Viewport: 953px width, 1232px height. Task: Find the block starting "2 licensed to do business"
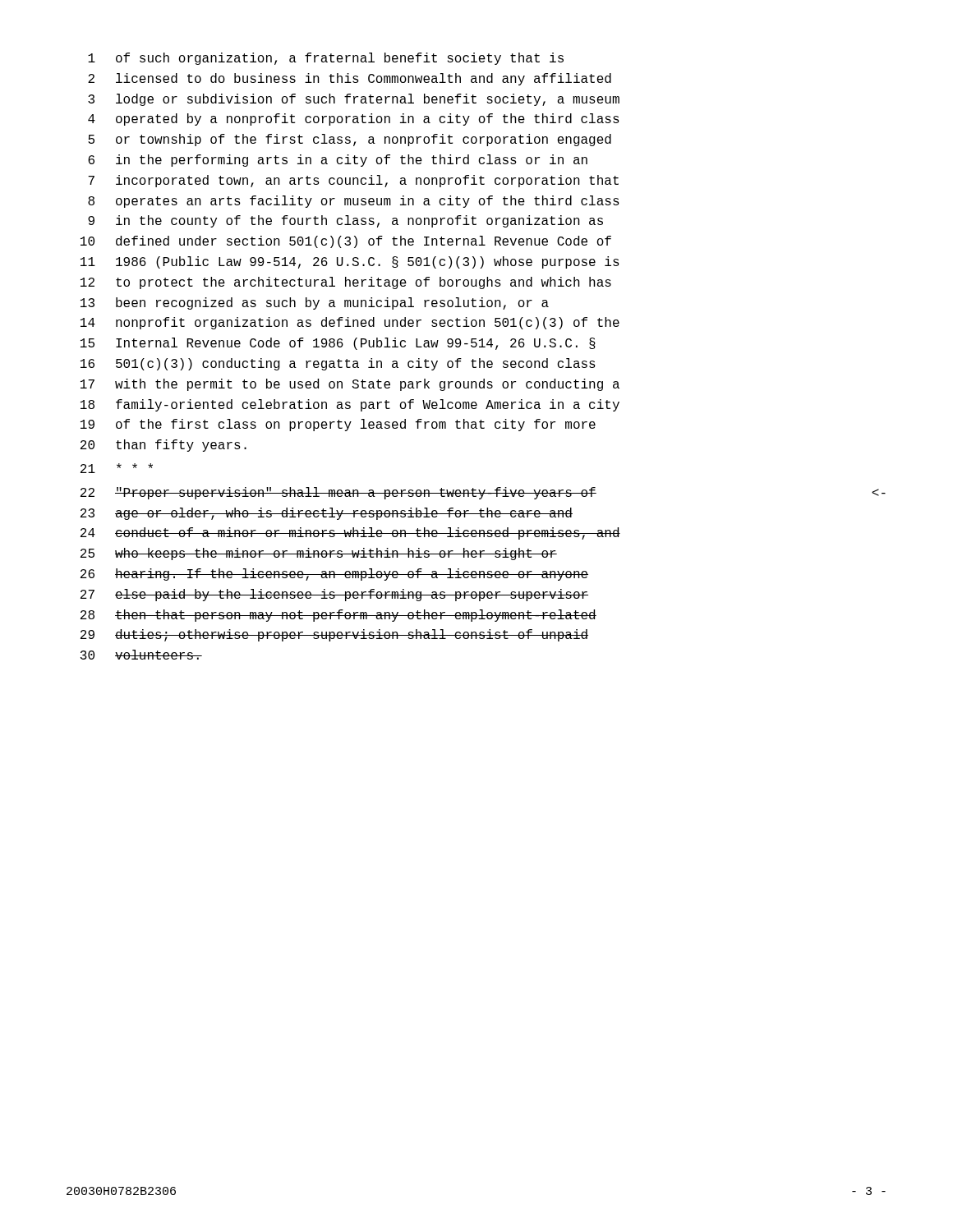click(476, 80)
